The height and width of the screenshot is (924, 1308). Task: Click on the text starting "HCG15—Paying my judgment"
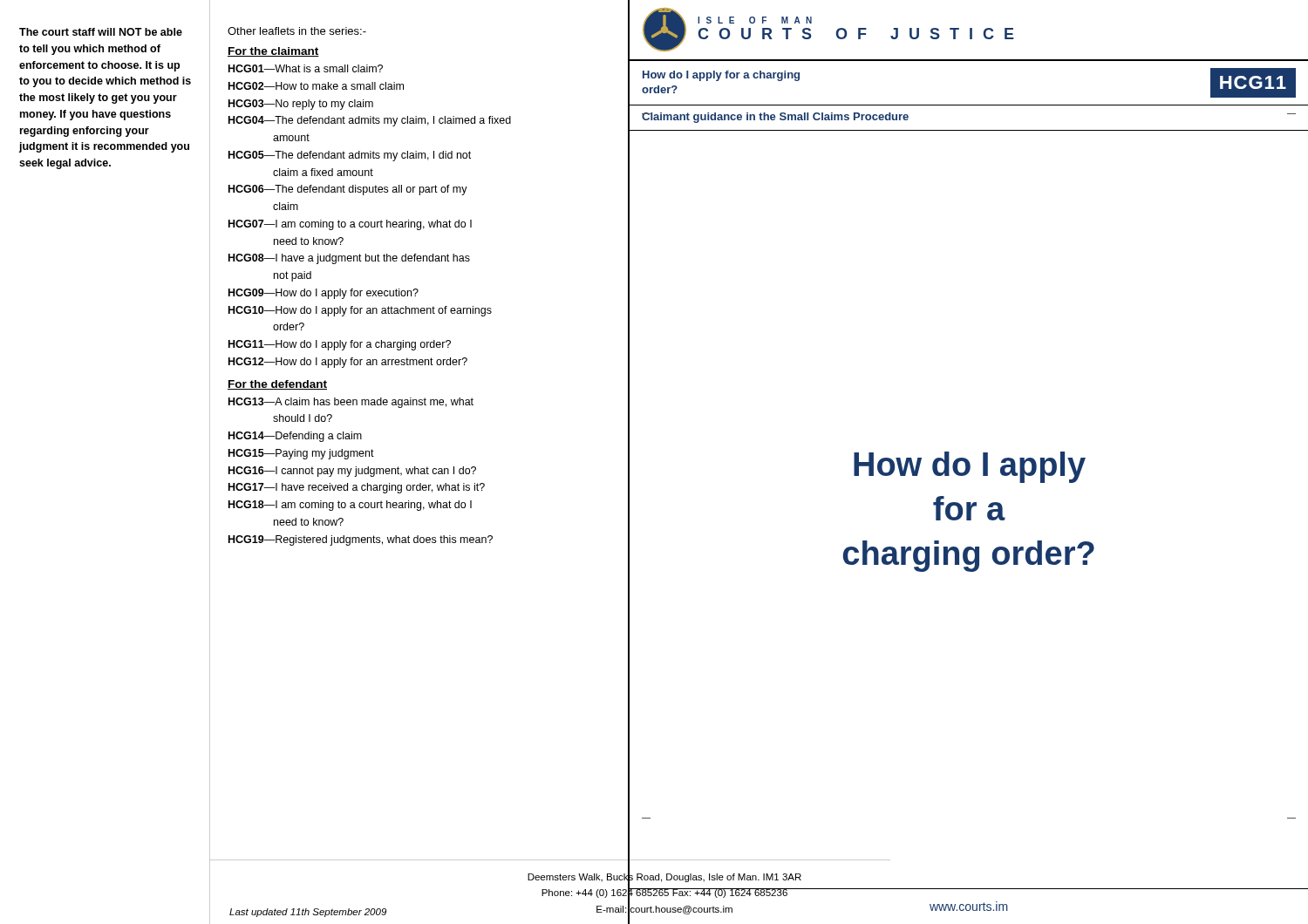pyautogui.click(x=301, y=453)
